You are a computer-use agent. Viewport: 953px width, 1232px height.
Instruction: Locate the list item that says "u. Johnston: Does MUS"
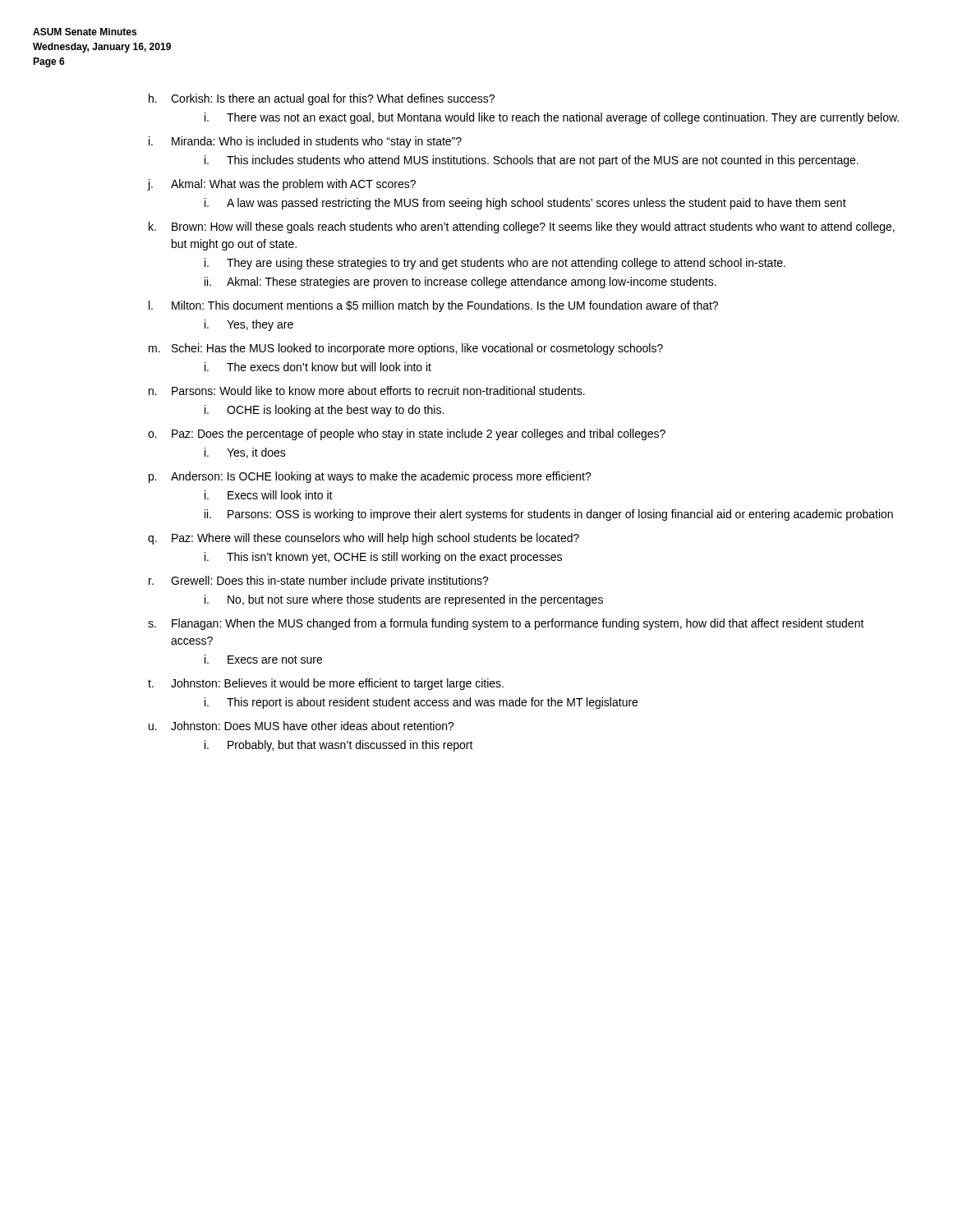tap(302, 726)
